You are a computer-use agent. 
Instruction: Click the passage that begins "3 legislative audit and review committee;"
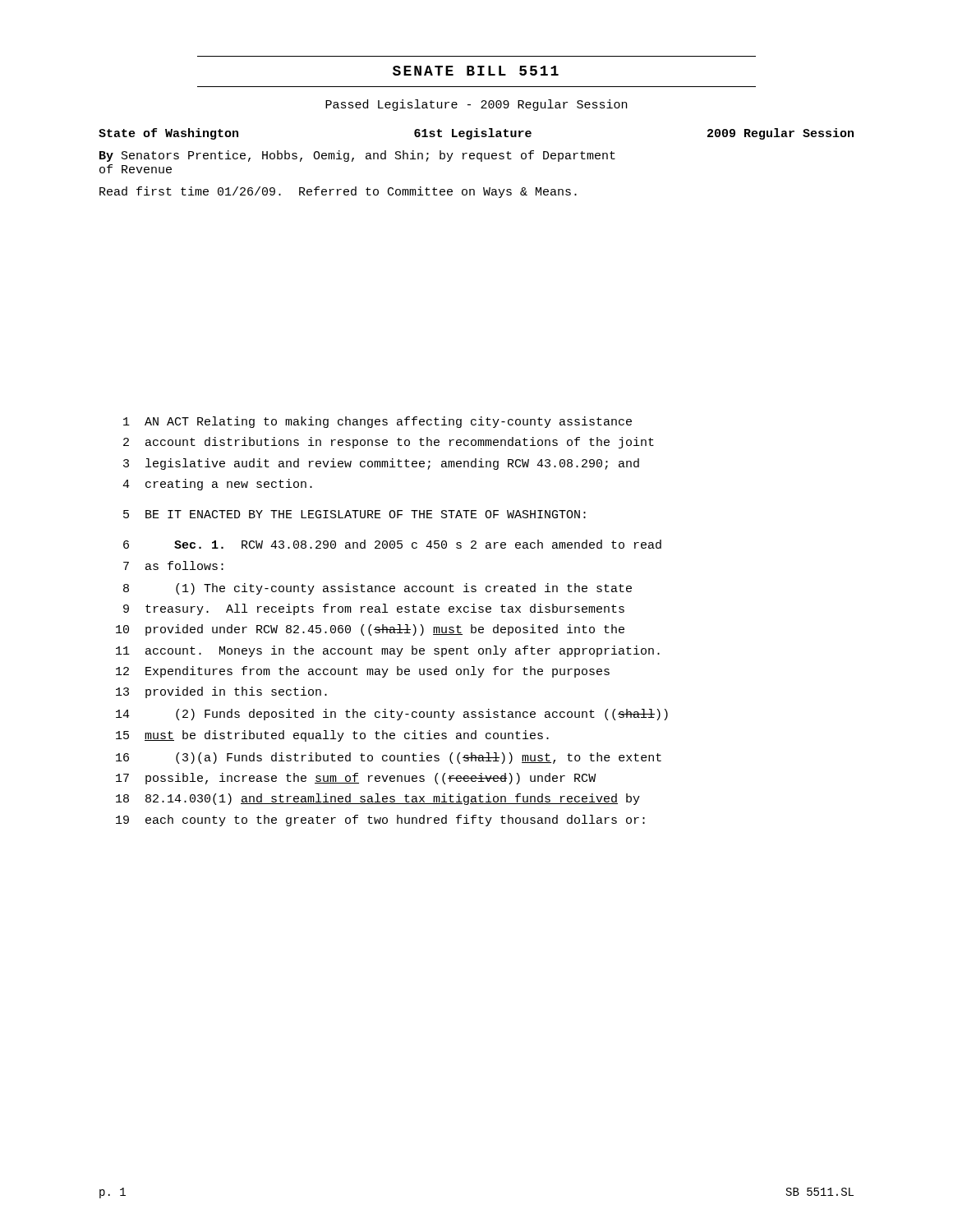(476, 464)
